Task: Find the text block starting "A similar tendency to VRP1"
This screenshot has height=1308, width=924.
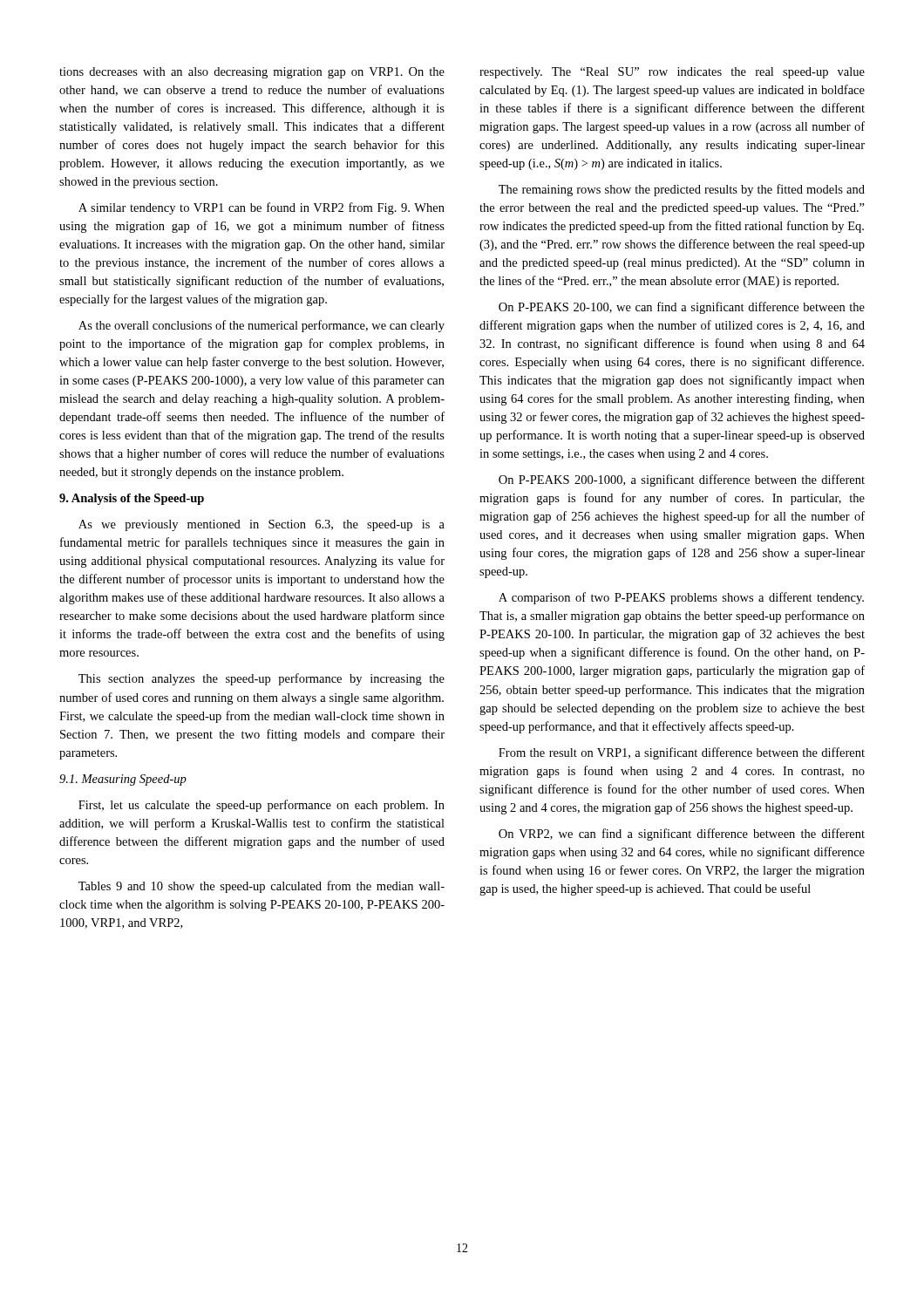Action: 252,254
